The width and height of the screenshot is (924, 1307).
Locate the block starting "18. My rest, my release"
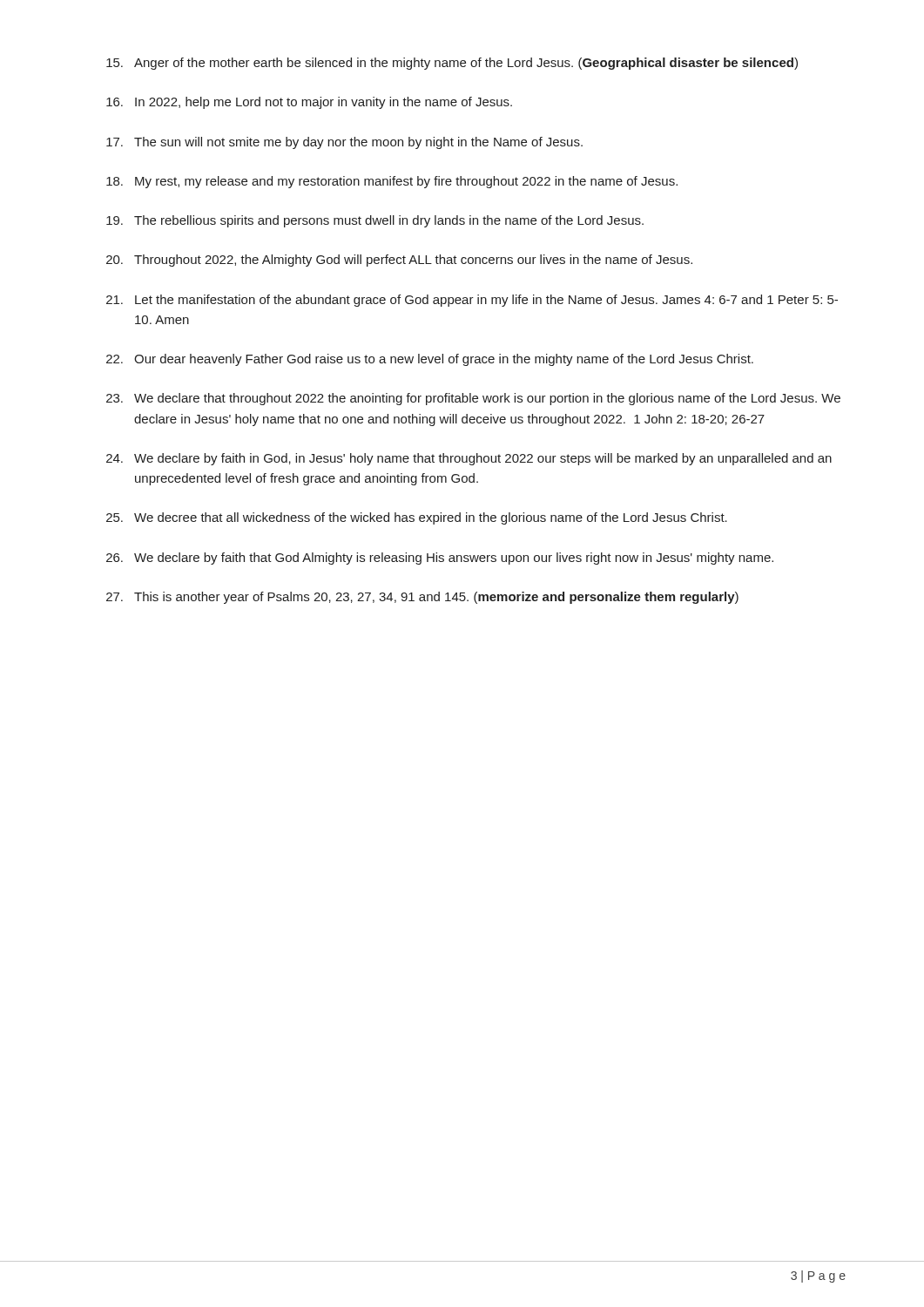pyautogui.click(x=462, y=181)
